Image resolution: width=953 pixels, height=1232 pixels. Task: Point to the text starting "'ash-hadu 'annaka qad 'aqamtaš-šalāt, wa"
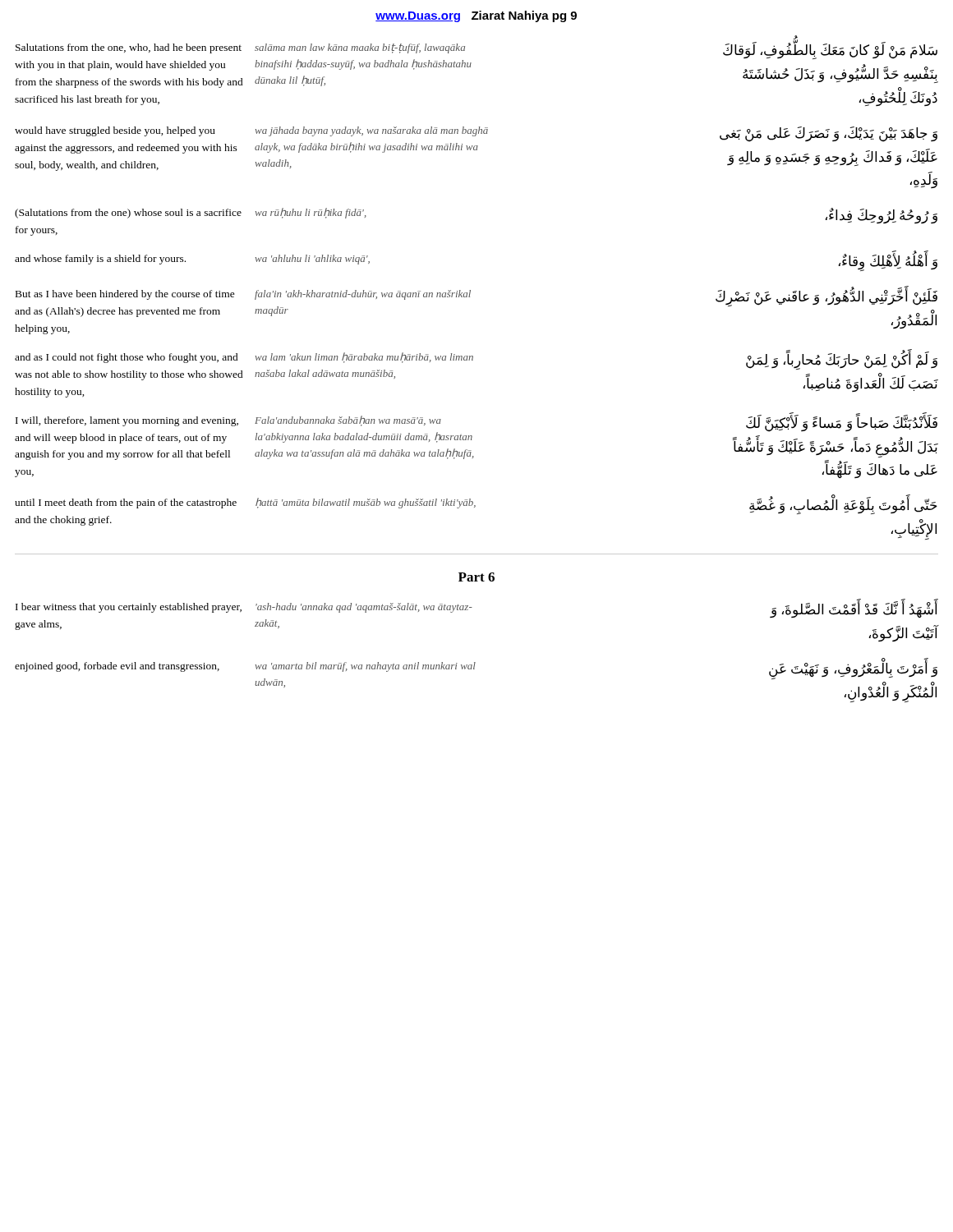pyautogui.click(x=363, y=615)
